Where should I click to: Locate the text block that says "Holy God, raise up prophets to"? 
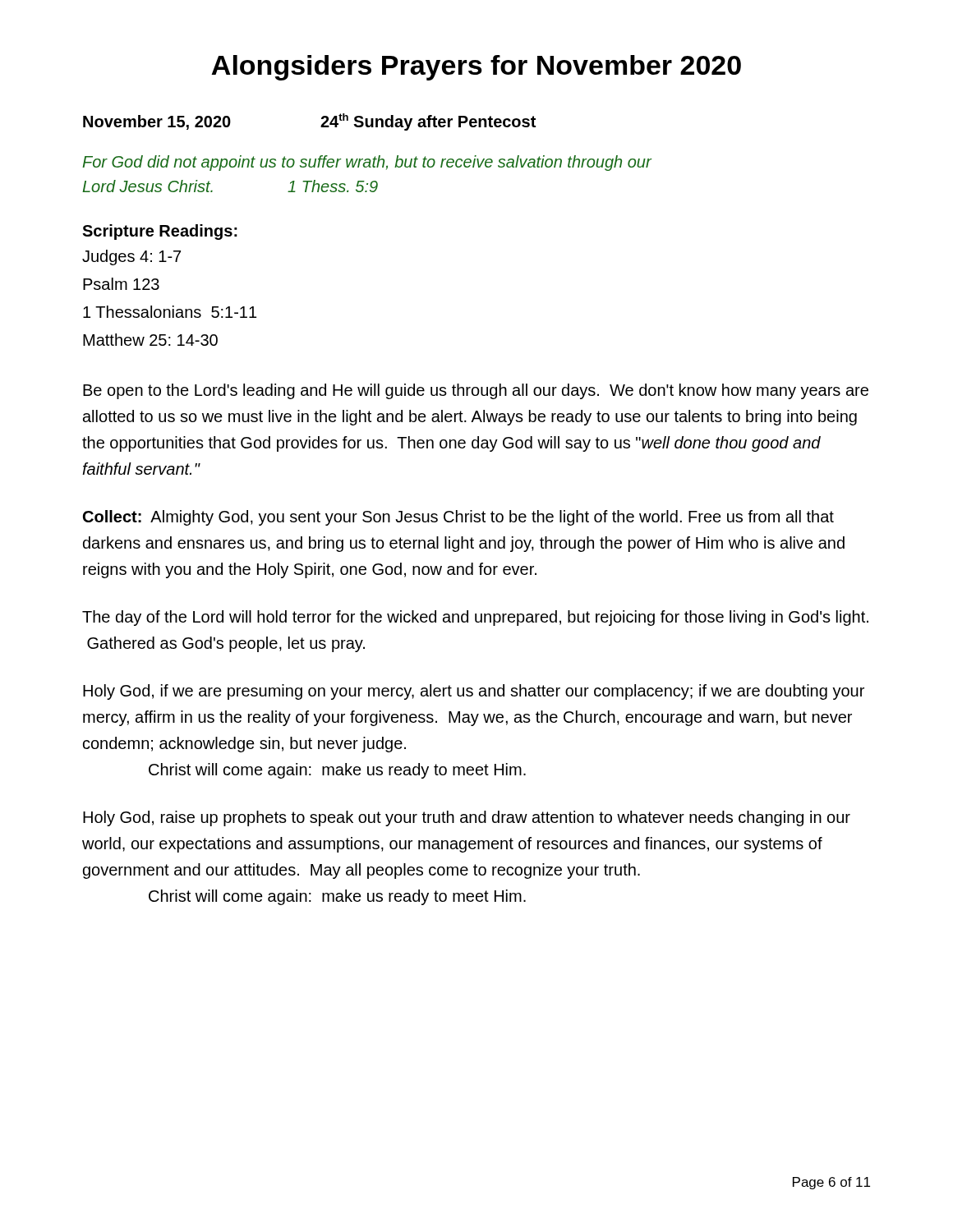466,843
